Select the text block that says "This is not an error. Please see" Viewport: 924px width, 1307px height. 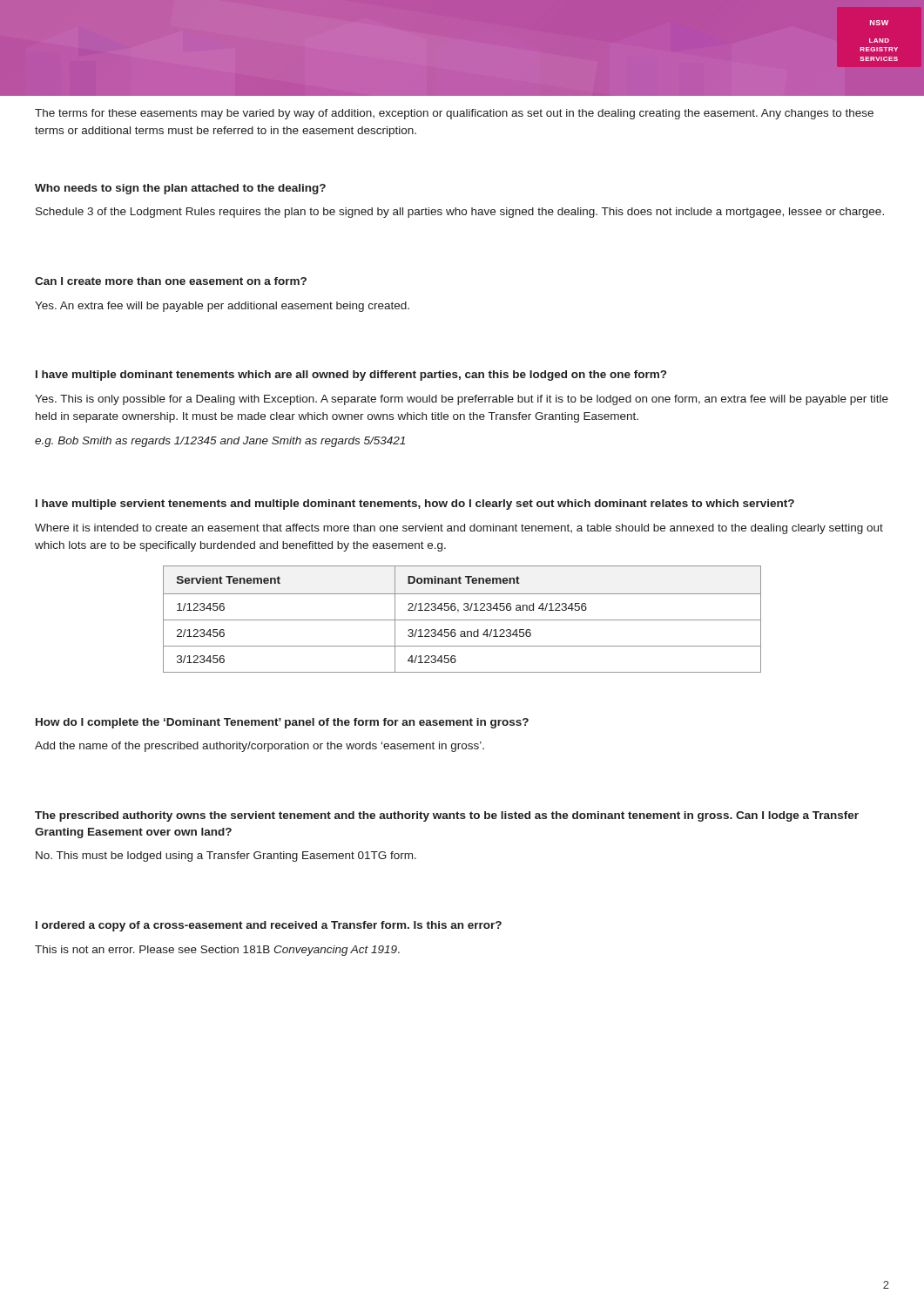click(218, 949)
